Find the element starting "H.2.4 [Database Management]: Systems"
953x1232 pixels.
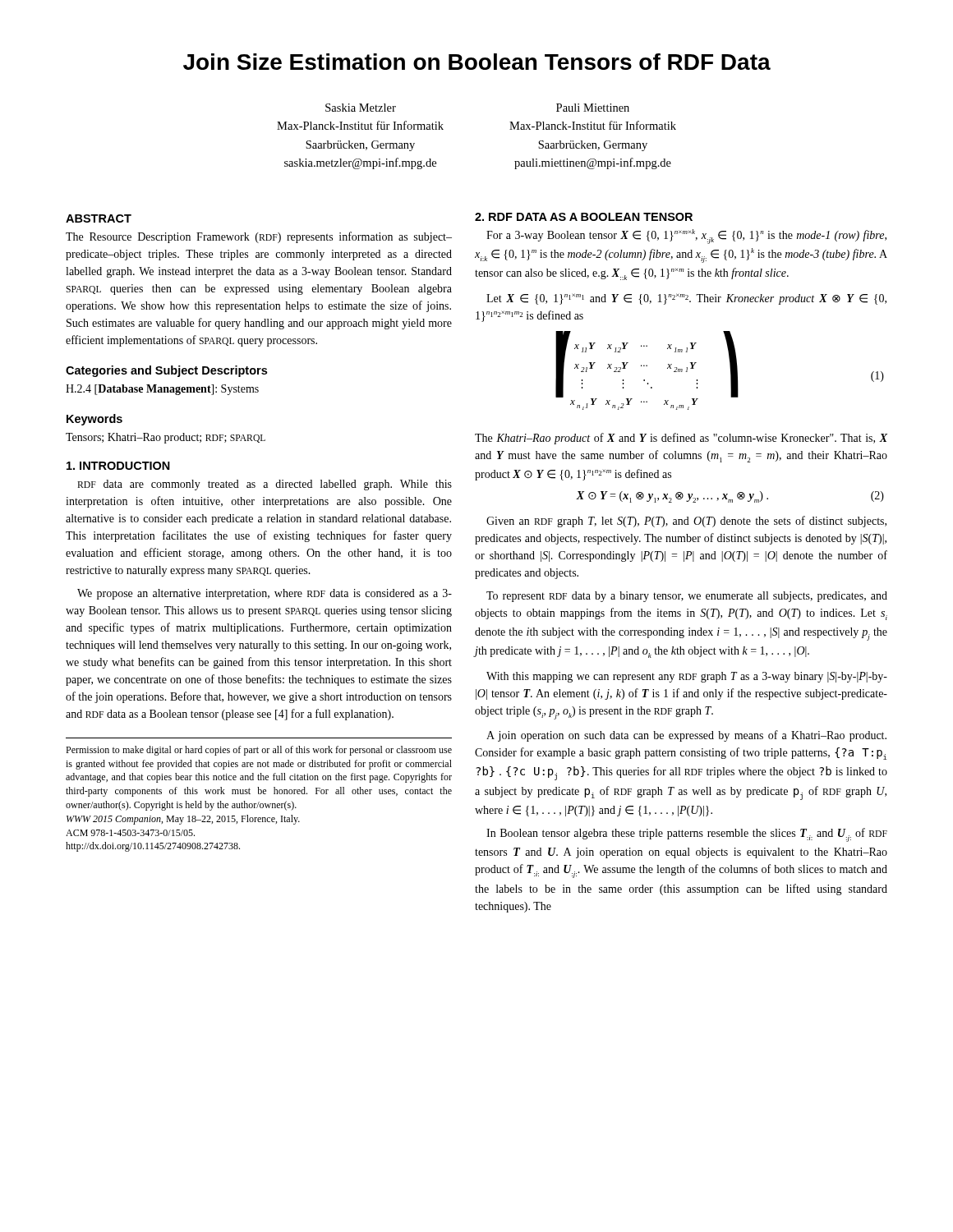[x=162, y=389]
